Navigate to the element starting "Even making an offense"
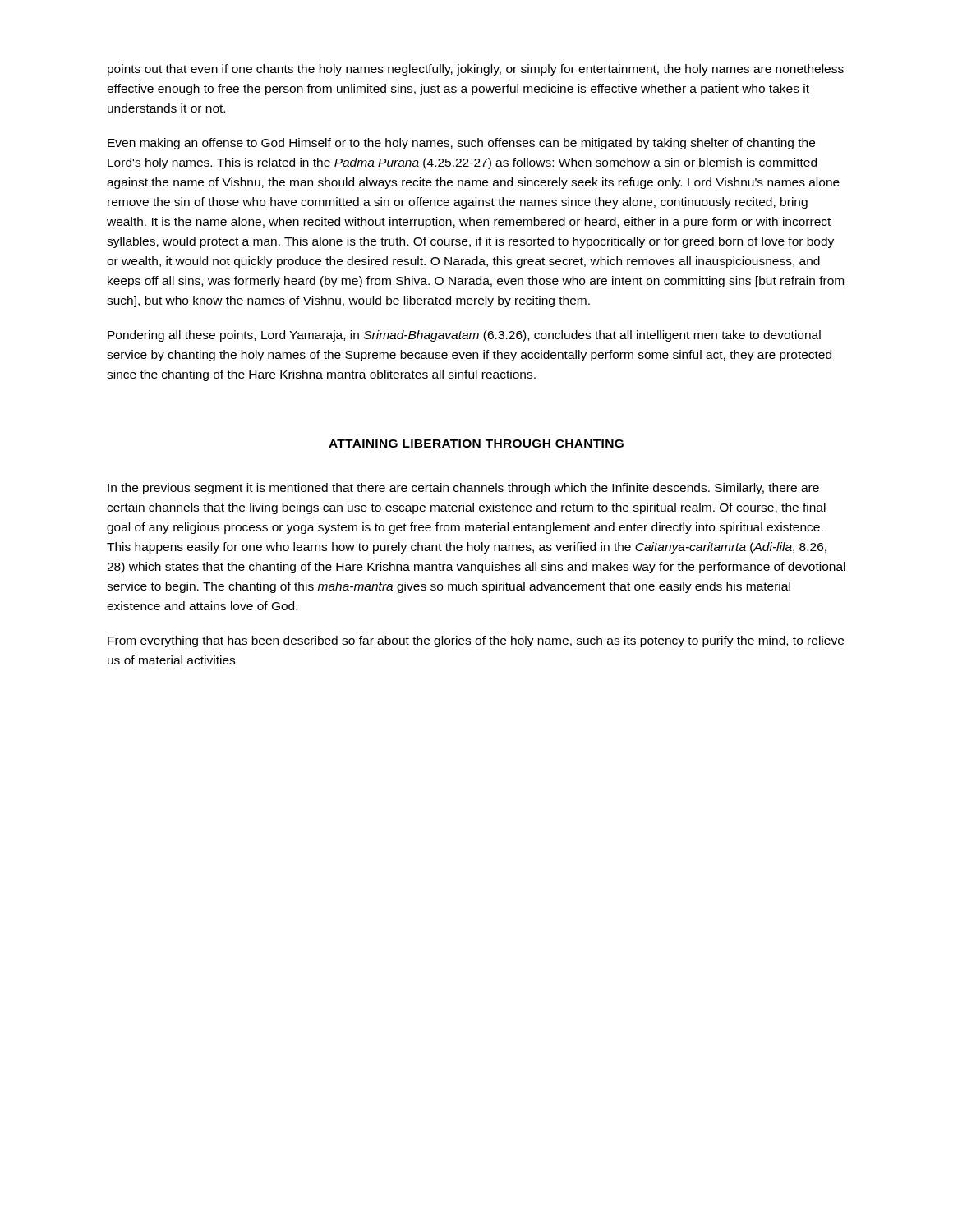Viewport: 953px width, 1232px height. [476, 221]
